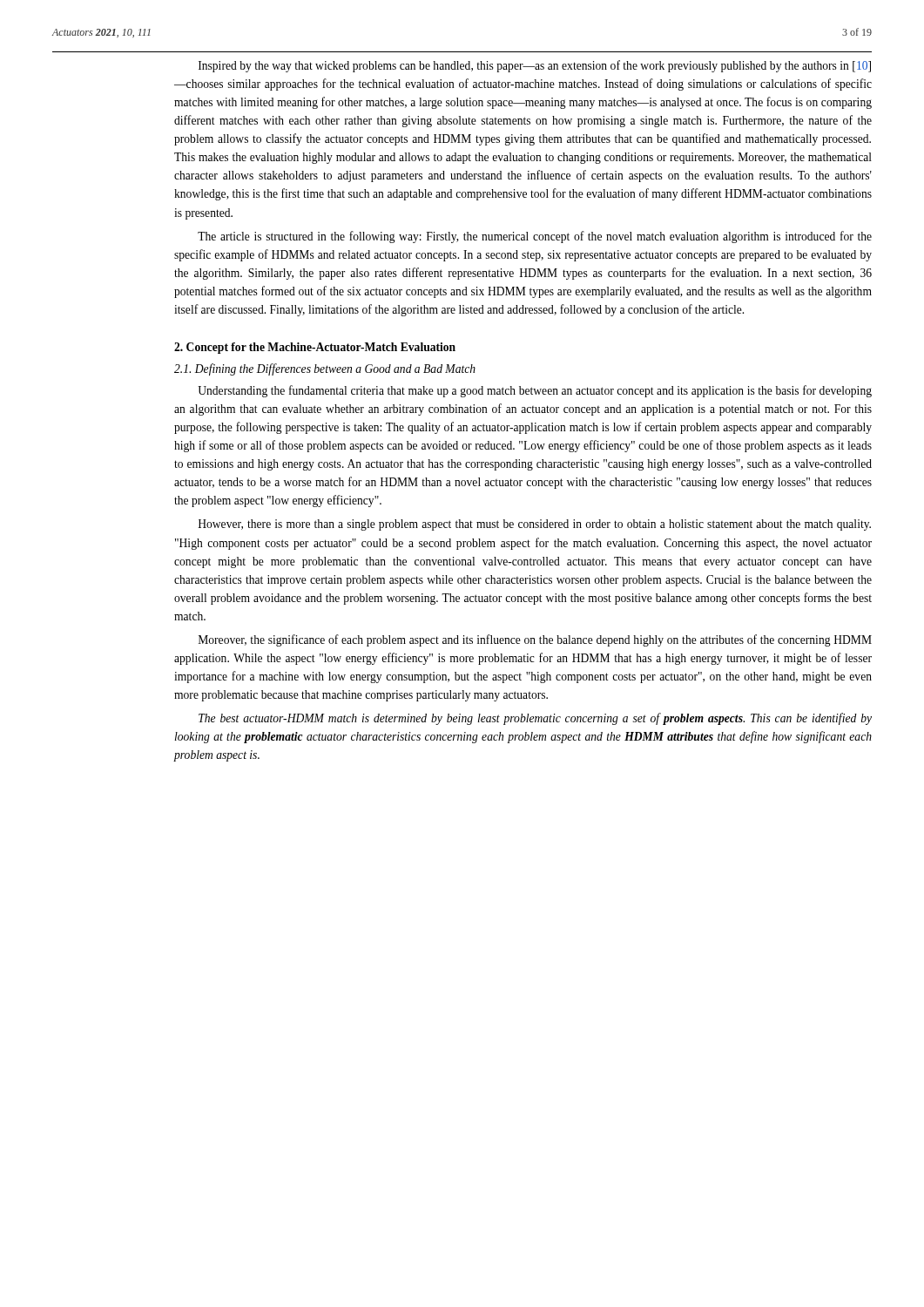Select the region starting "The article is structured in the following"

(x=523, y=273)
